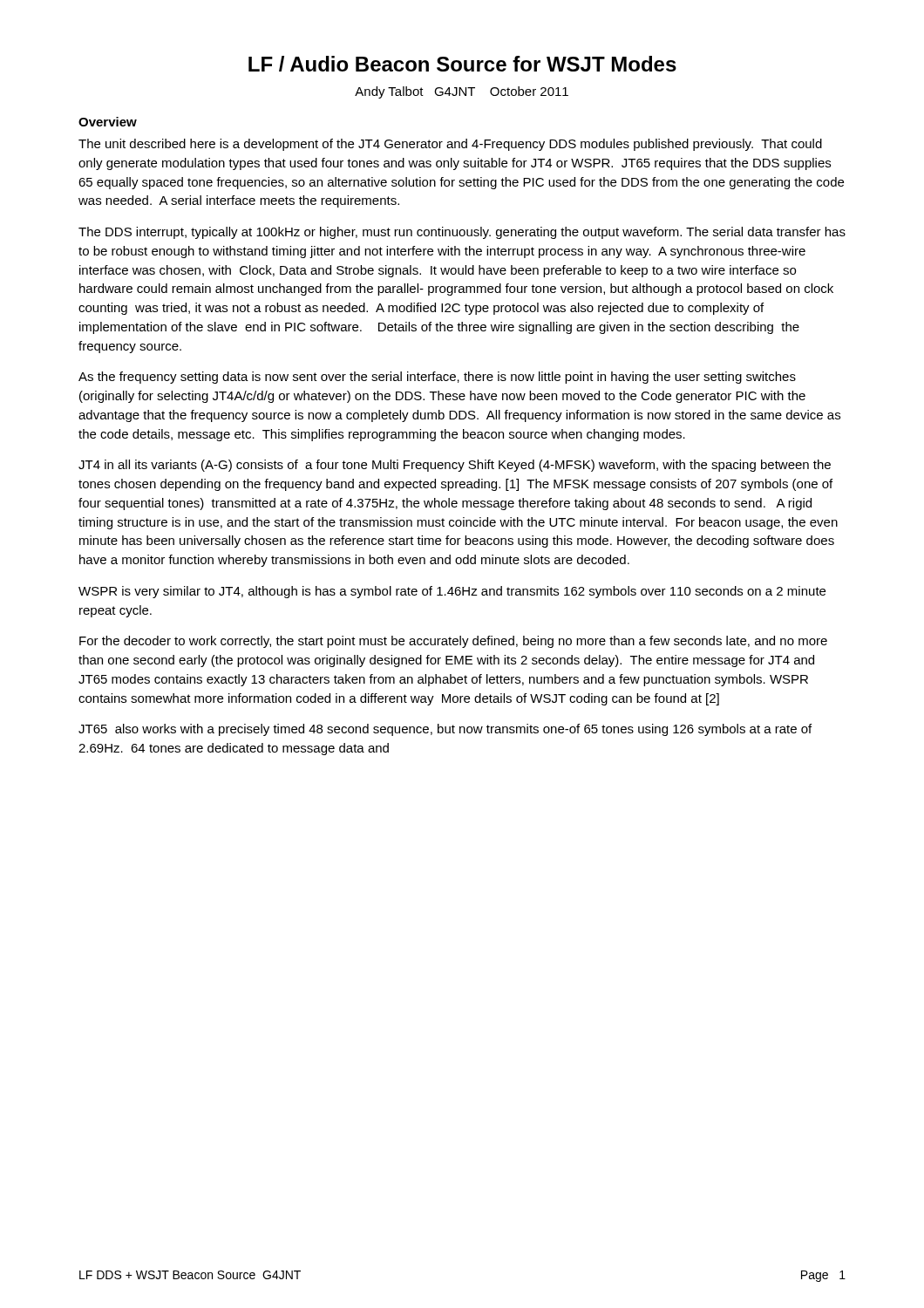
Task: Click on the block starting "LF / Audio Beacon Source for WSJT Modes"
Action: click(462, 65)
